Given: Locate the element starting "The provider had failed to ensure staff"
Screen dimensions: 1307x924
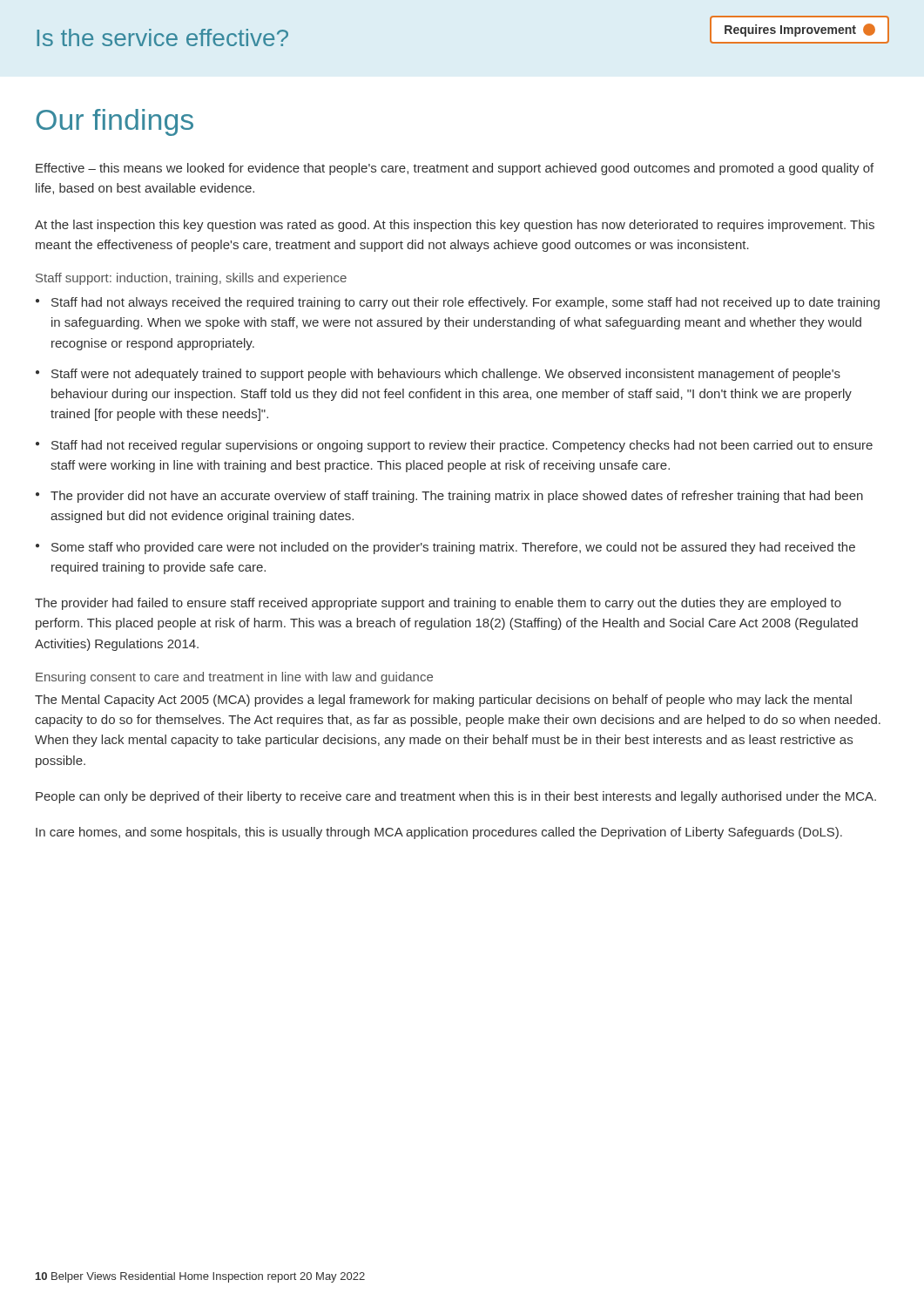Looking at the screenshot, I should coord(447,623).
